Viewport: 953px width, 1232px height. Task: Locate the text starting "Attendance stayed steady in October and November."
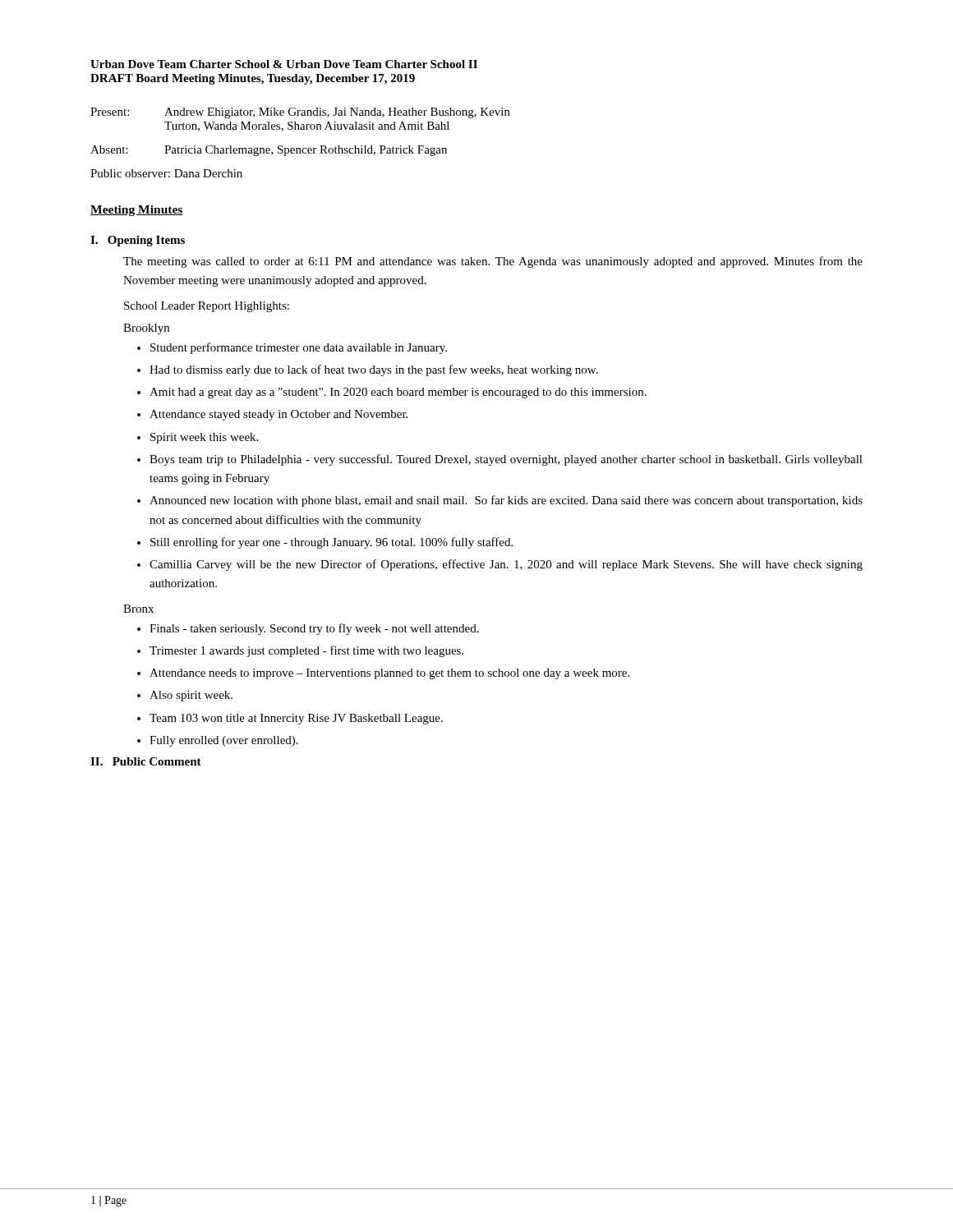point(279,414)
